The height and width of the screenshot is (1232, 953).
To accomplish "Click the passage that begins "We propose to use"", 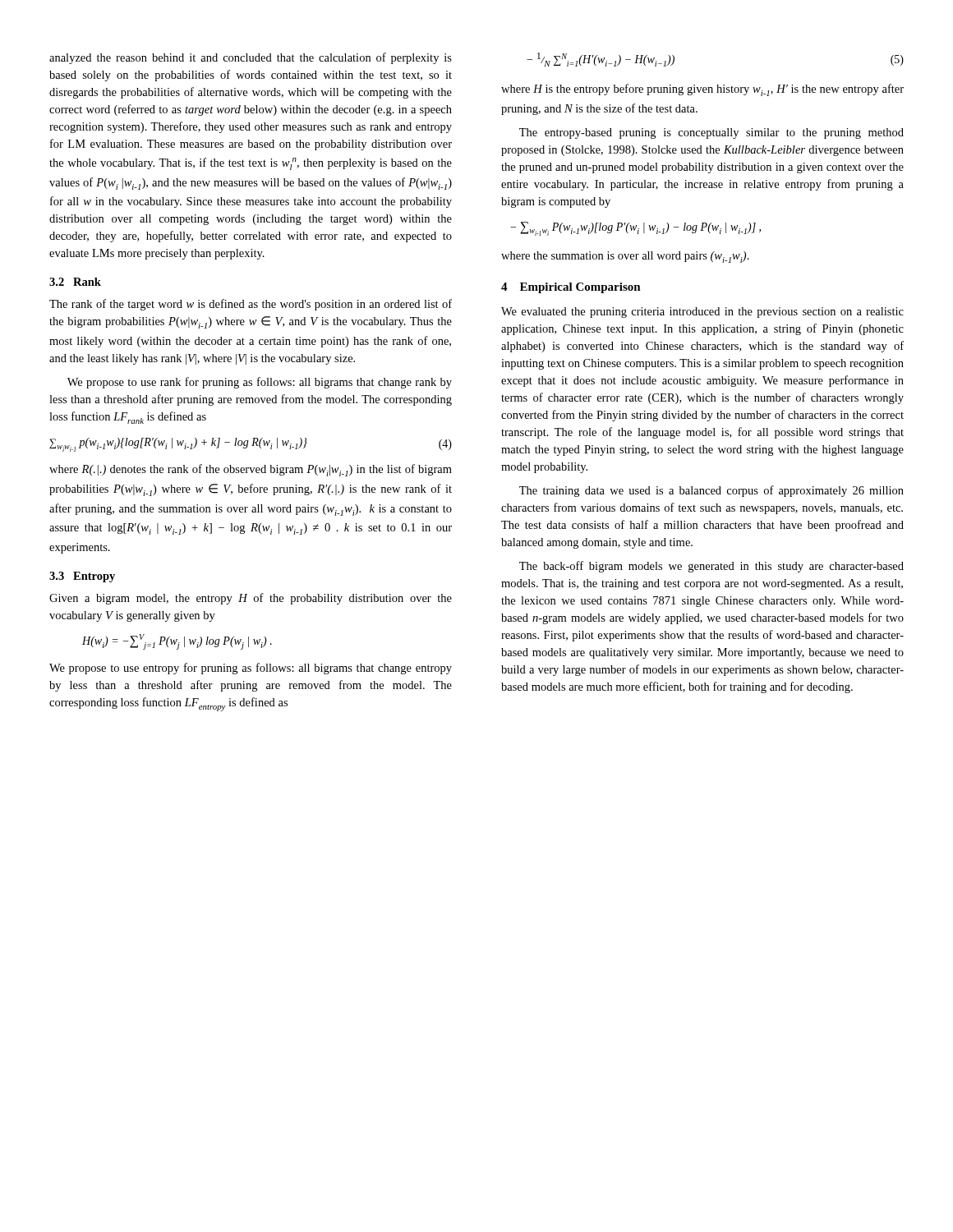I will click(251, 687).
